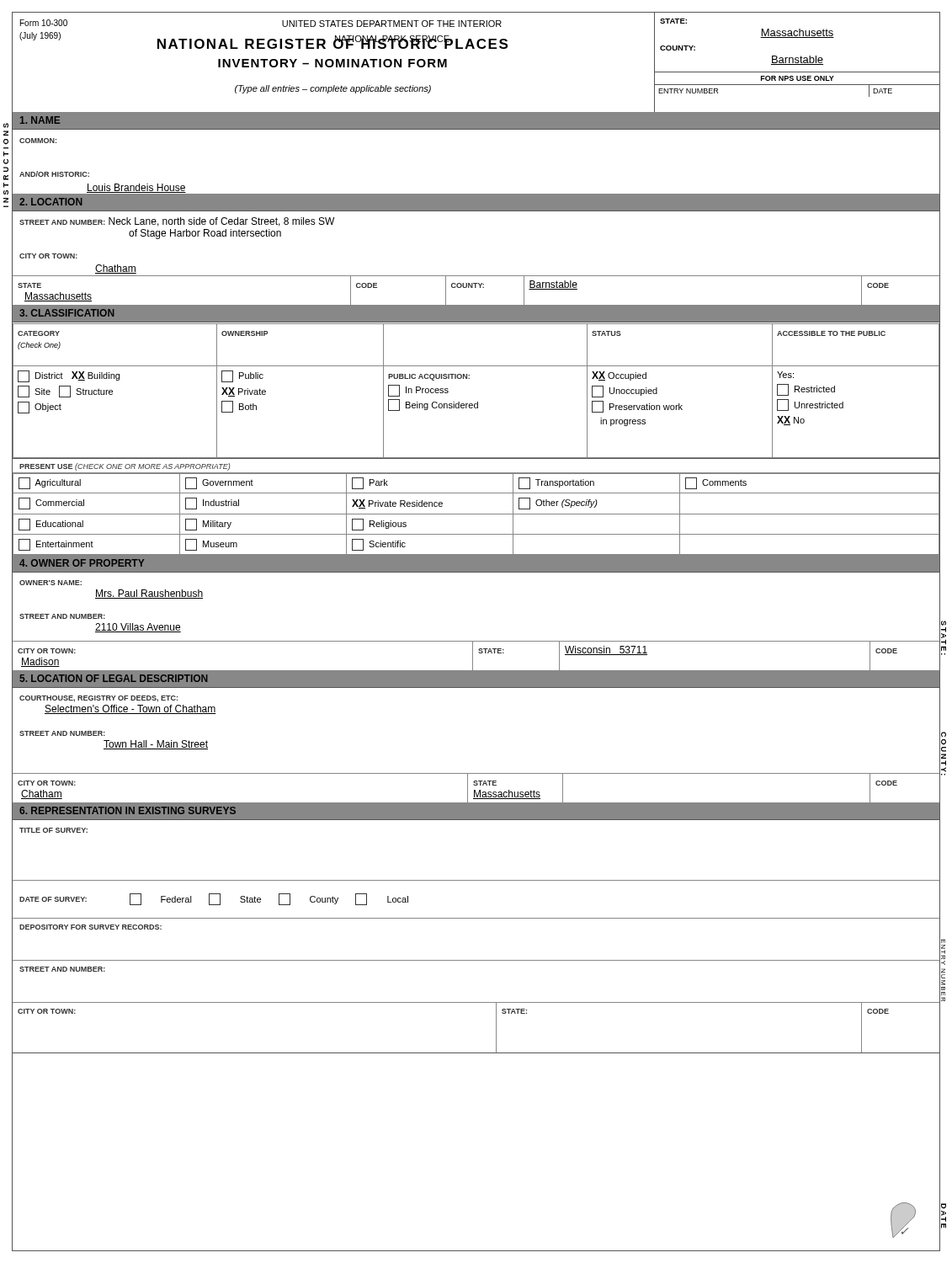This screenshot has height=1263, width=952.
Task: Click on the section header containing "5. LOCATION OF"
Action: click(x=114, y=679)
